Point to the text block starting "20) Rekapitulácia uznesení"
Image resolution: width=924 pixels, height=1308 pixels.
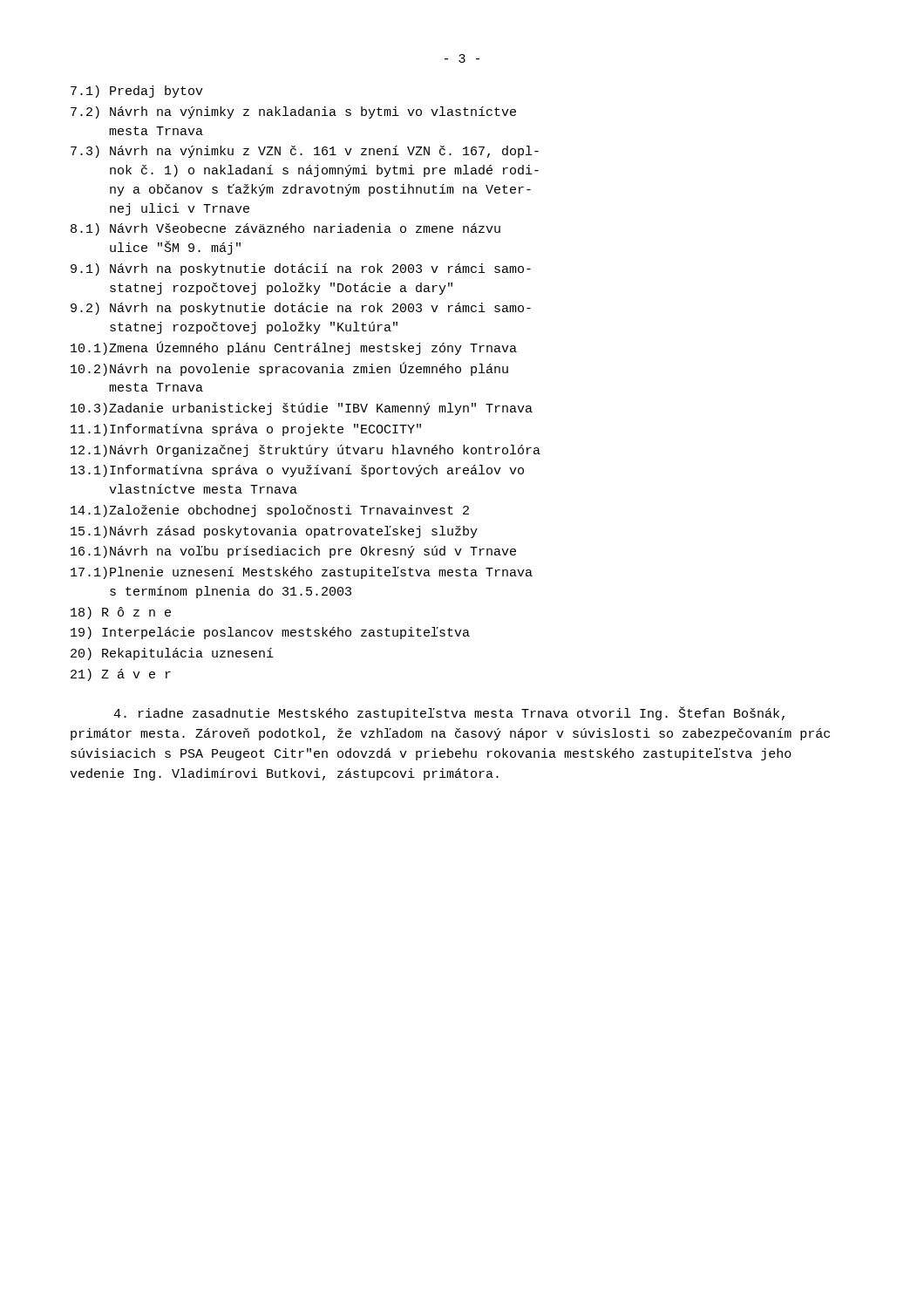tap(172, 654)
